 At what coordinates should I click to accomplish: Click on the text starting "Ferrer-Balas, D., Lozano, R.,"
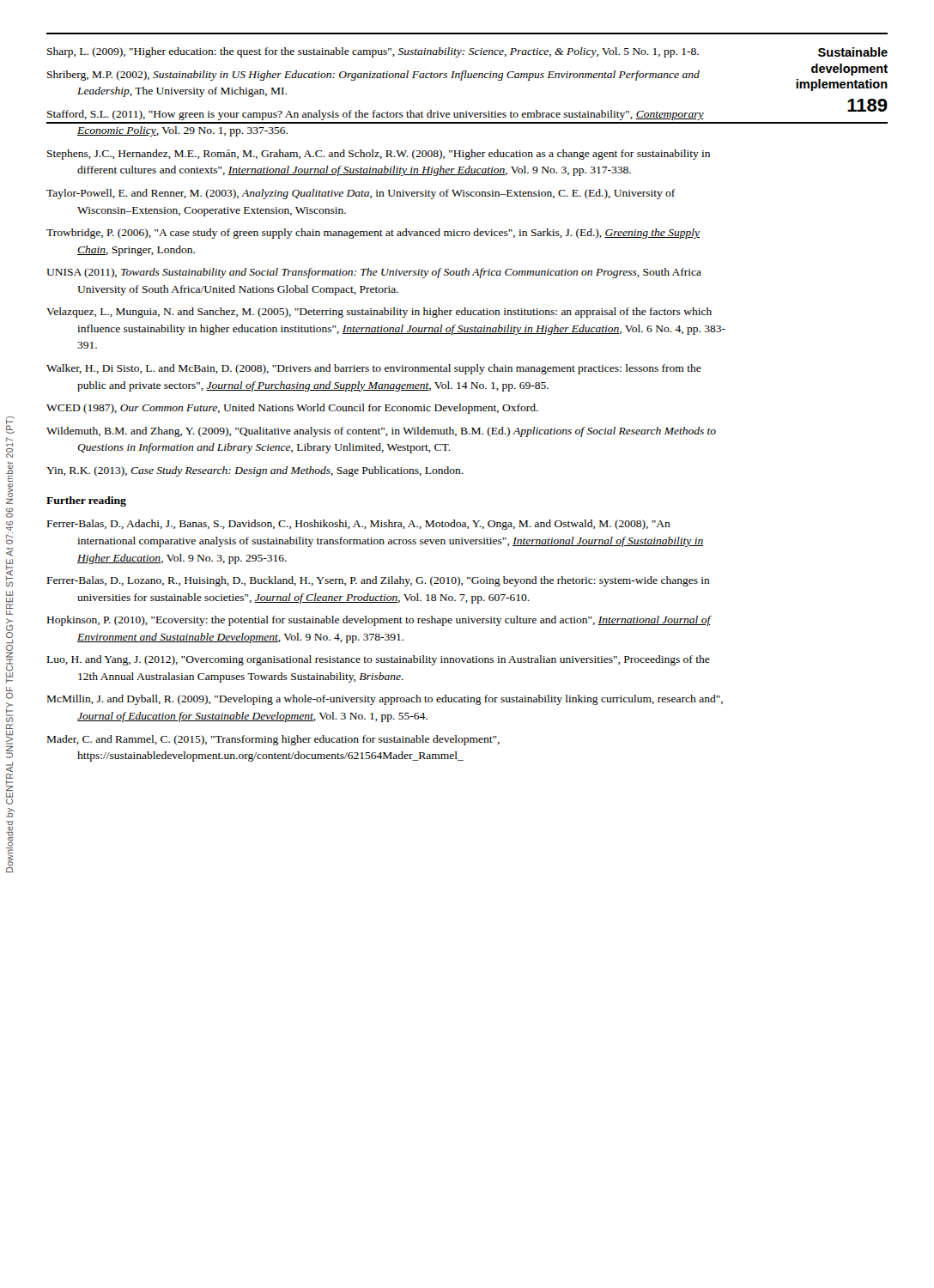378,588
